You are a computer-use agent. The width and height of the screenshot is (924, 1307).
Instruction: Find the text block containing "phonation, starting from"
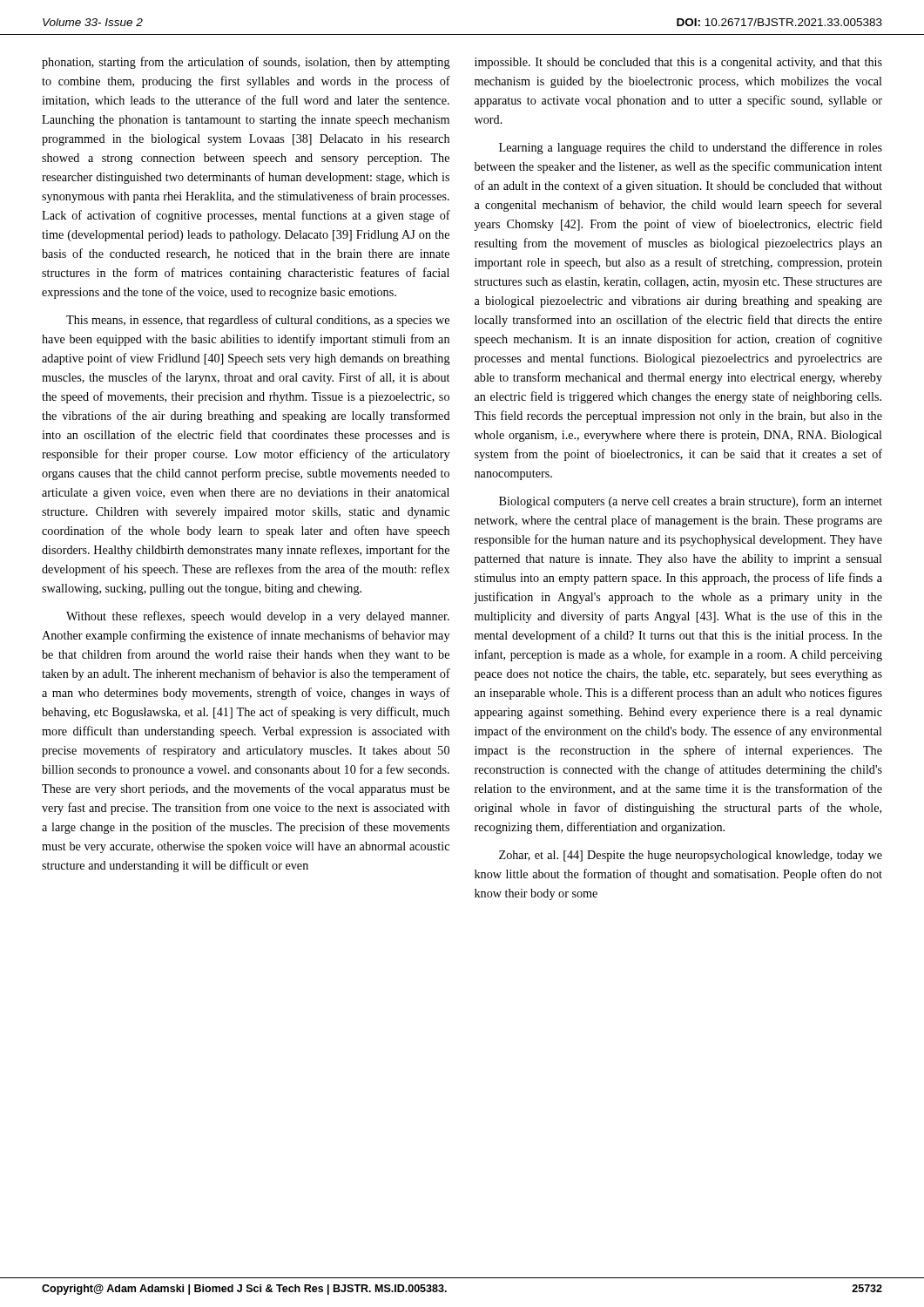tap(246, 464)
